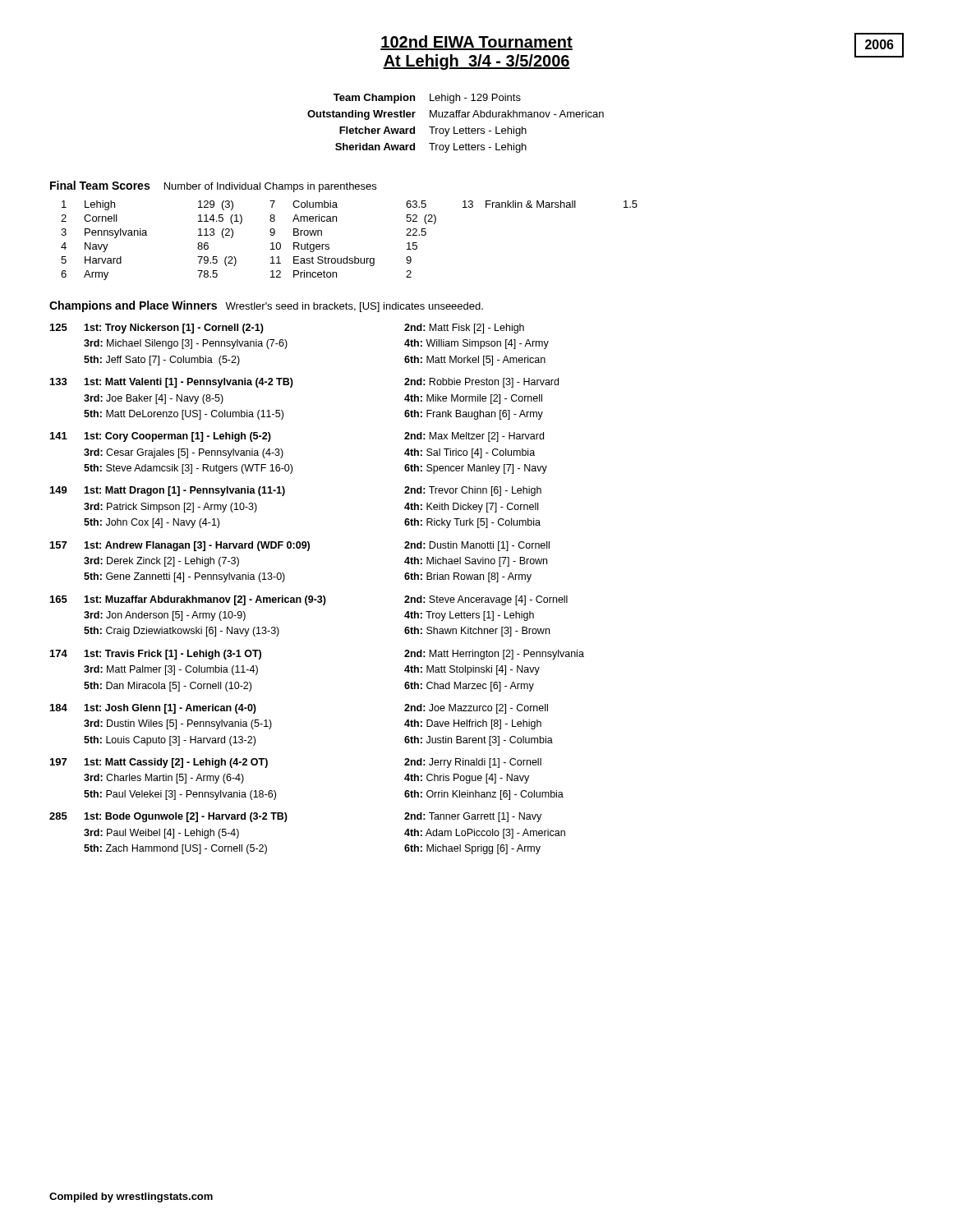Locate the block of text that opens with "149 1st: Matt Dragon [1] - Pennsylvania (11-1)"

(476, 507)
